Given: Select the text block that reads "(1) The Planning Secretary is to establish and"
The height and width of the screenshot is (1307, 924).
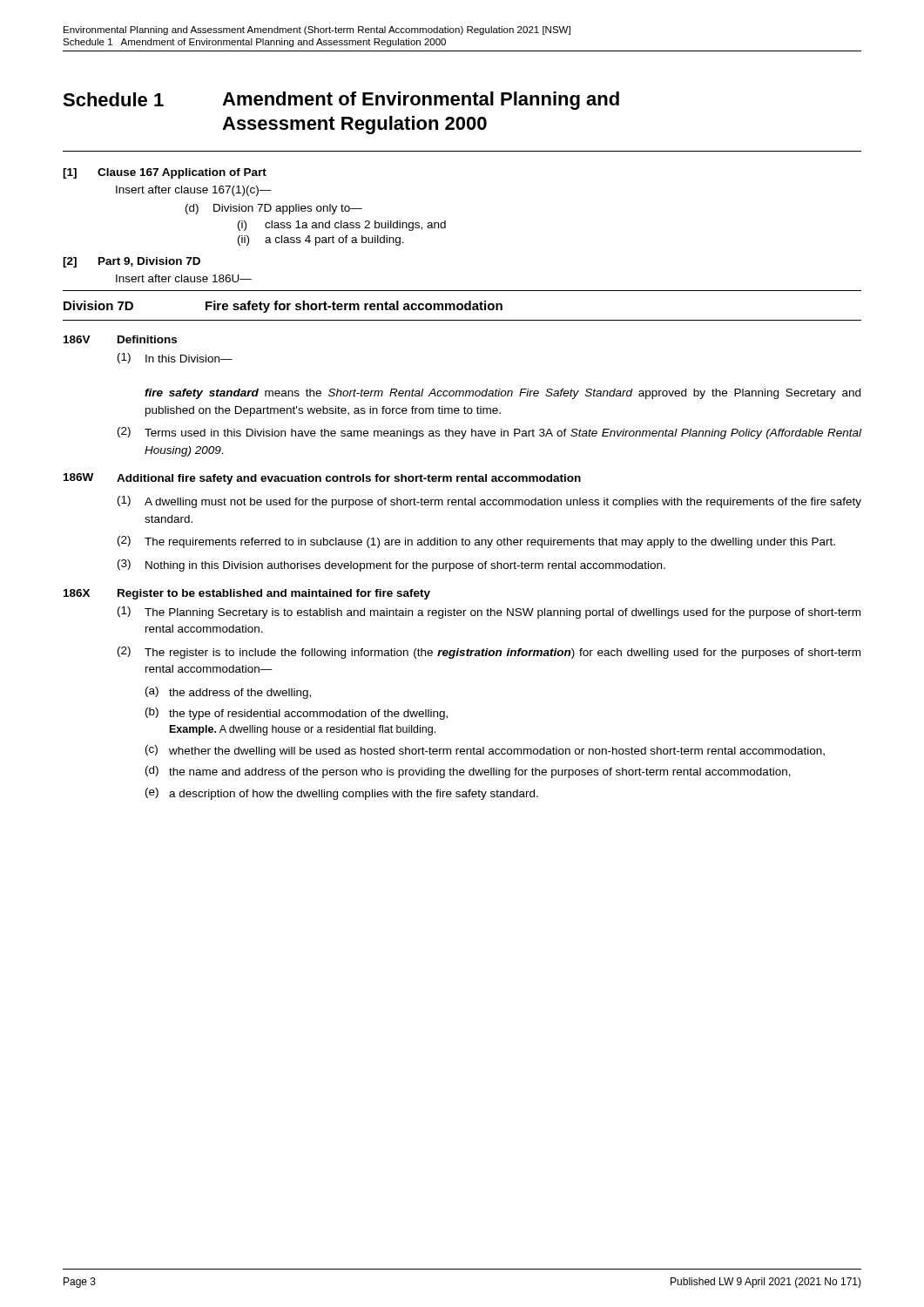Looking at the screenshot, I should [x=489, y=620].
